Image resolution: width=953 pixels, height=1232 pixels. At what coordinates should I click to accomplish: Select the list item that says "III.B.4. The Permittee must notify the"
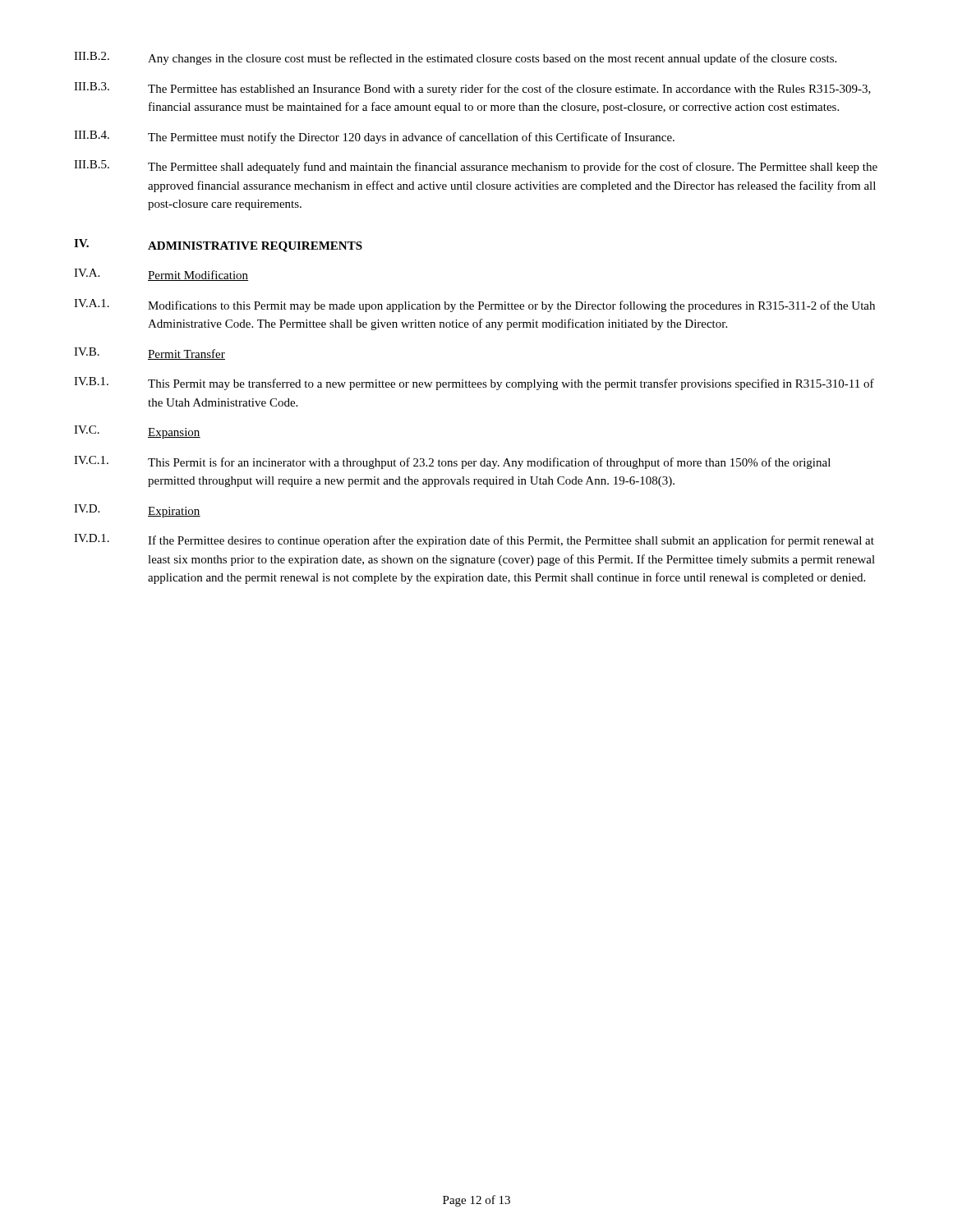click(476, 137)
